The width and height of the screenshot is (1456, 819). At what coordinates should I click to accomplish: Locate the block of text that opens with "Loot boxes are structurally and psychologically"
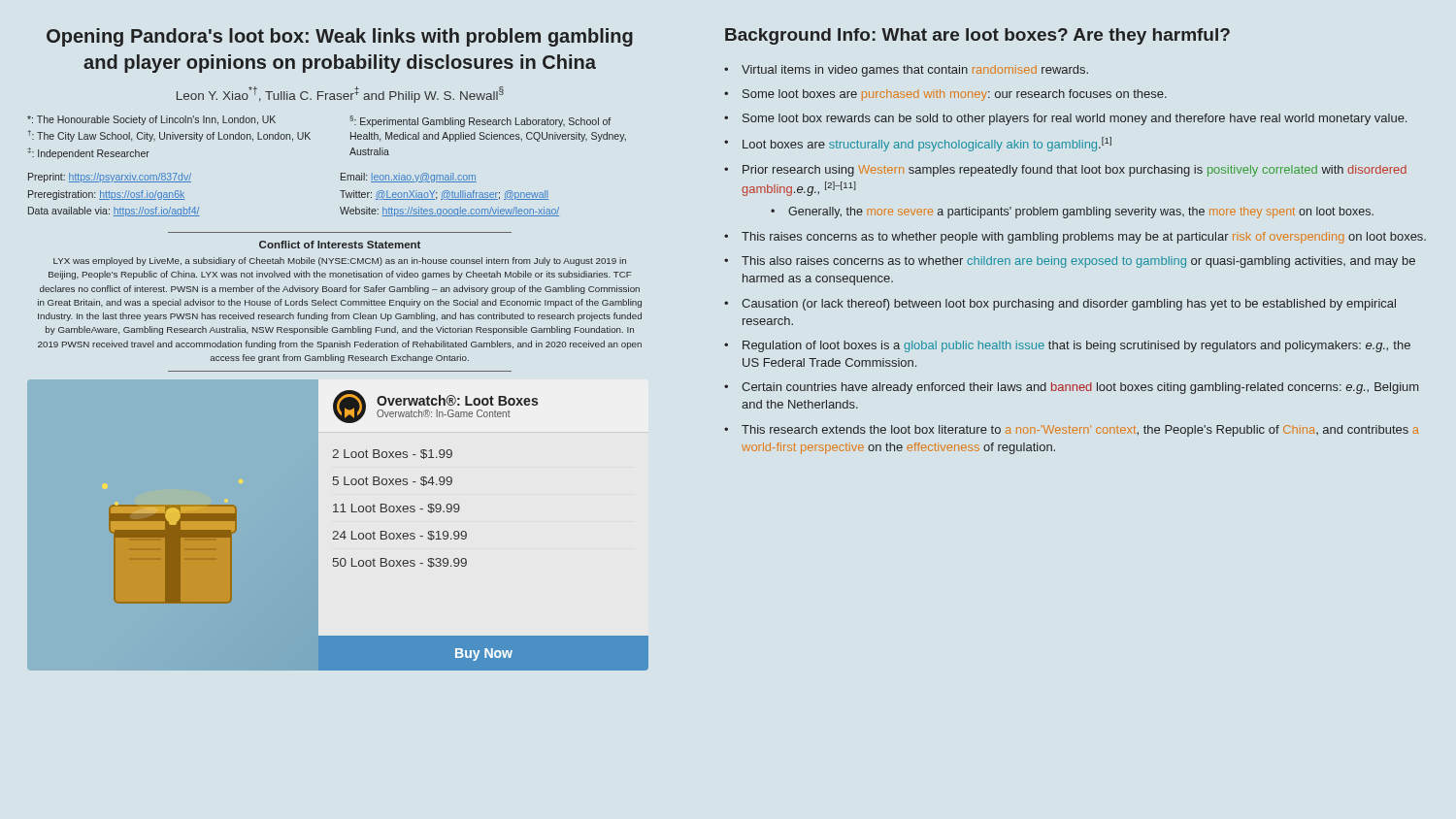[x=1076, y=144]
